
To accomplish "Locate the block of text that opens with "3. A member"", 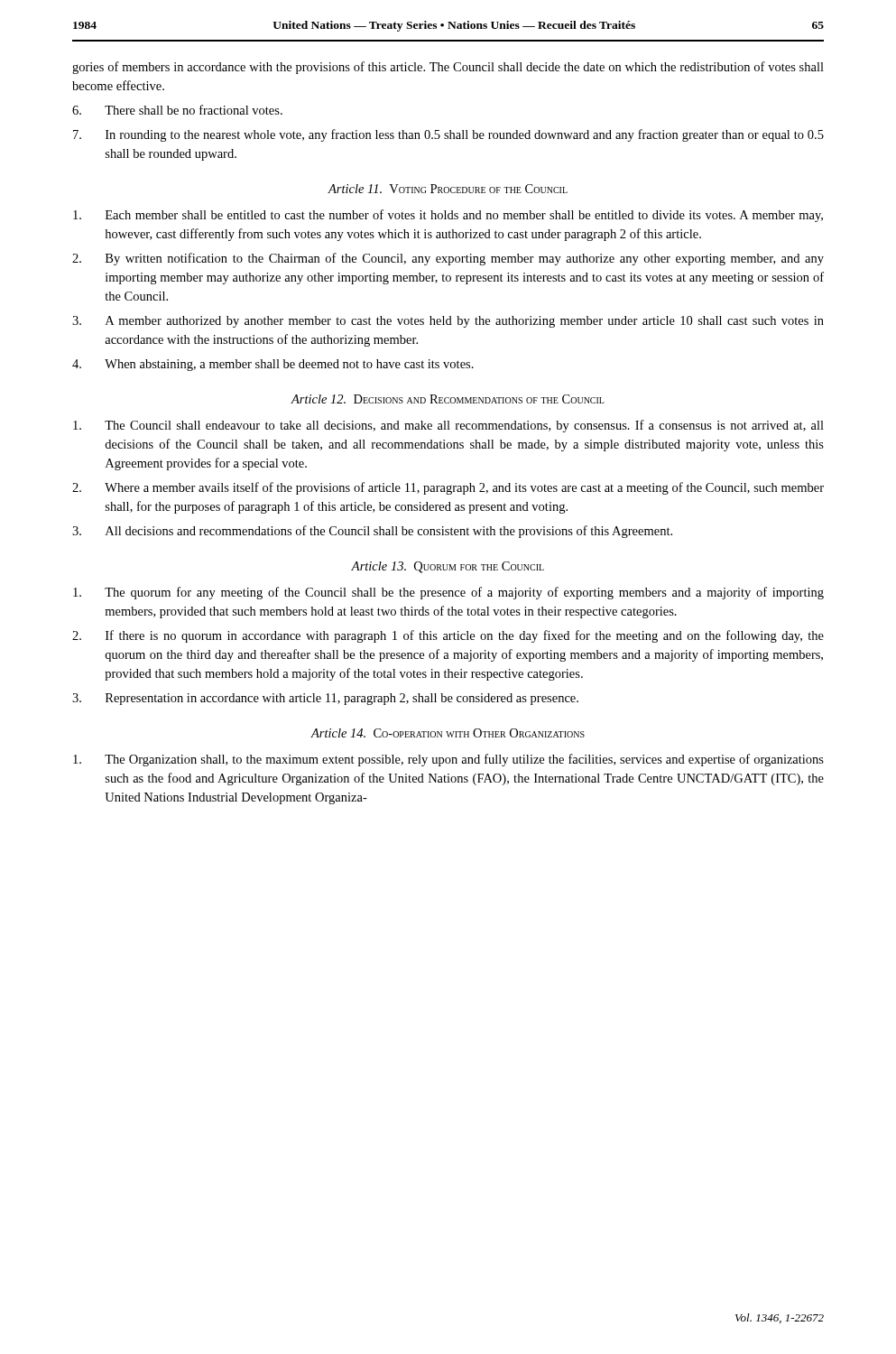I will coord(448,330).
